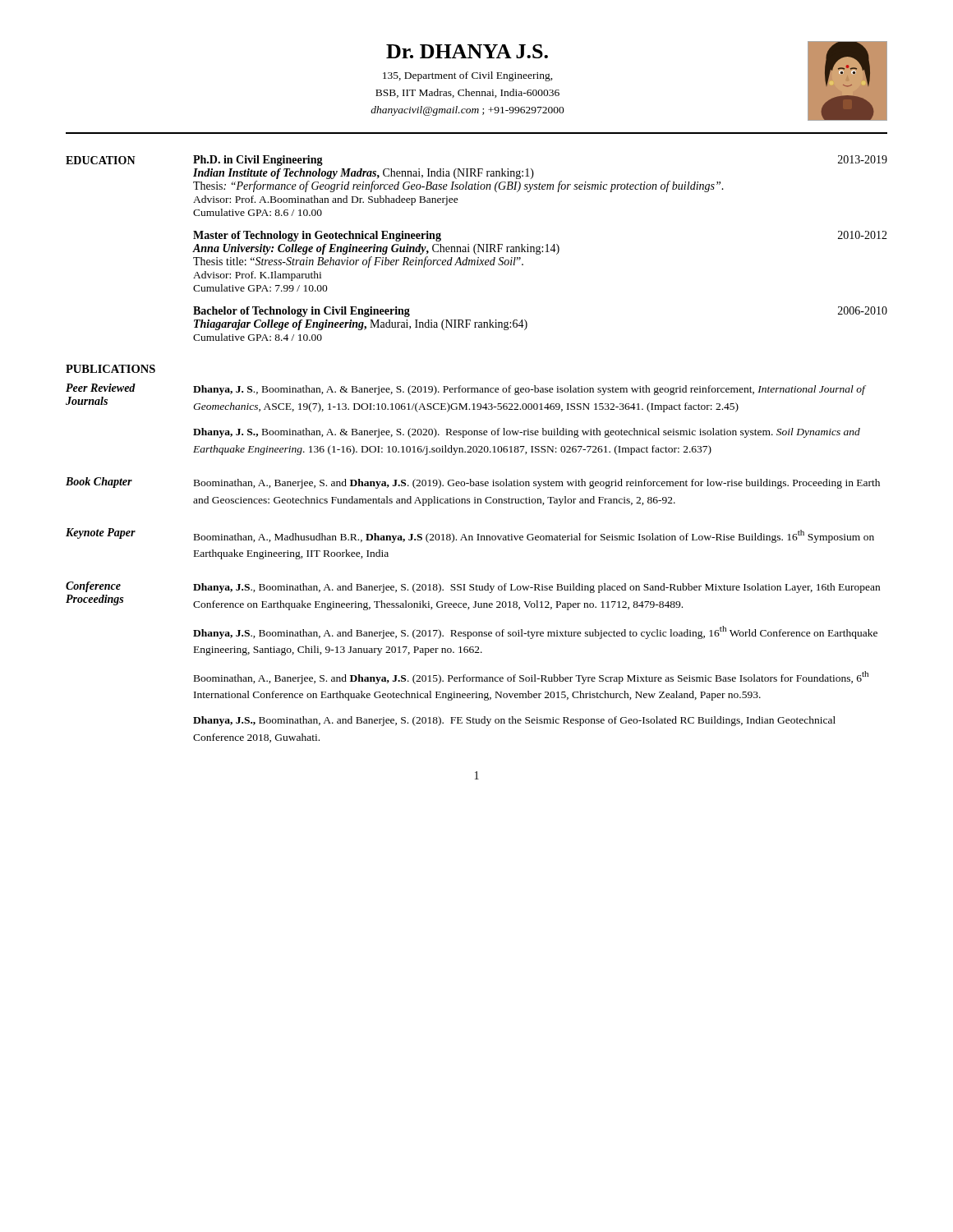Click on the text block that reads "Ph.D. in Civil Engineering"

pyautogui.click(x=540, y=186)
